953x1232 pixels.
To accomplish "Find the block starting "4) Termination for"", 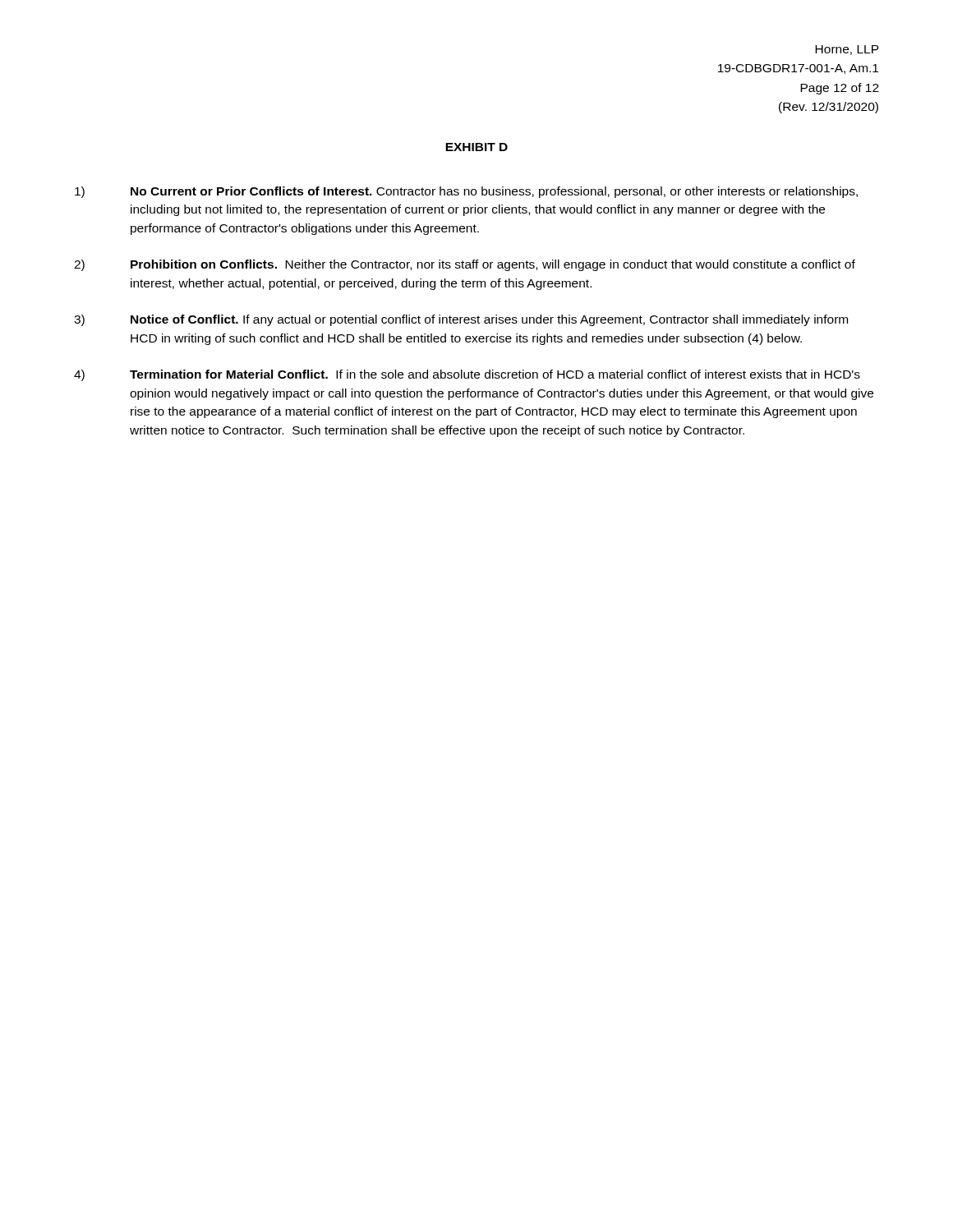I will pos(476,403).
